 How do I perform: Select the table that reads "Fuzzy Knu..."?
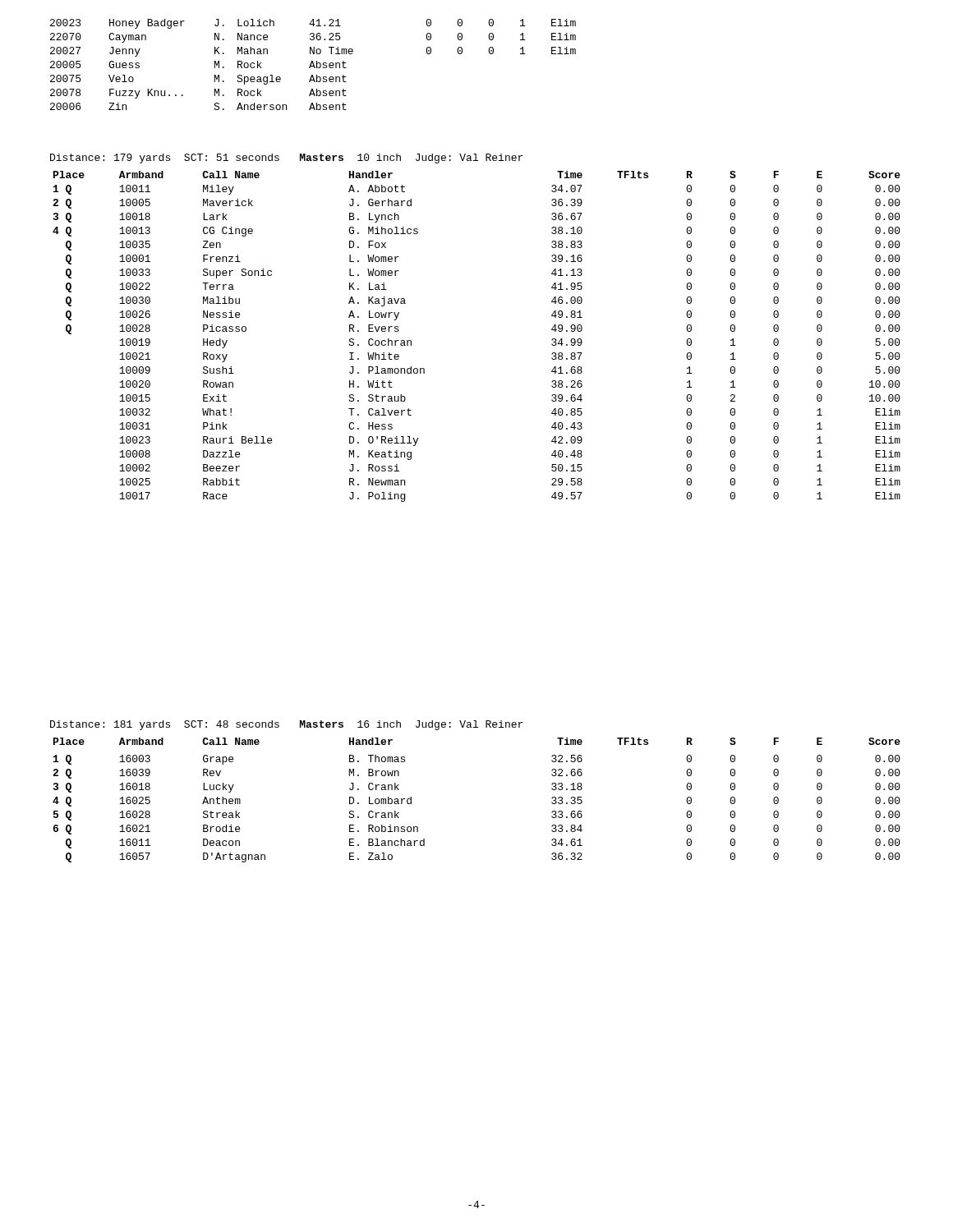[320, 65]
